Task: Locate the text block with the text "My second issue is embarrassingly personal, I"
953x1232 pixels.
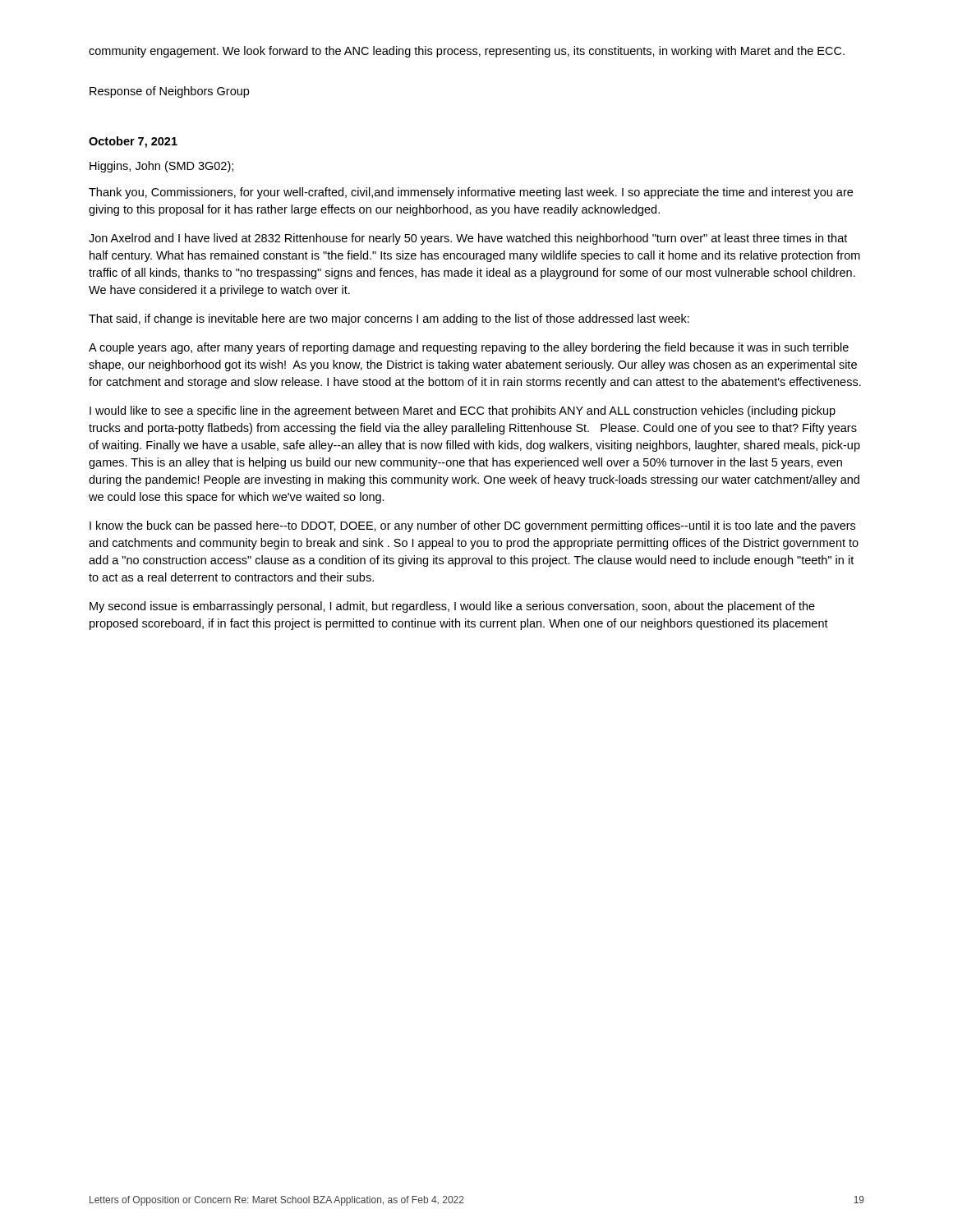Action: (x=458, y=615)
